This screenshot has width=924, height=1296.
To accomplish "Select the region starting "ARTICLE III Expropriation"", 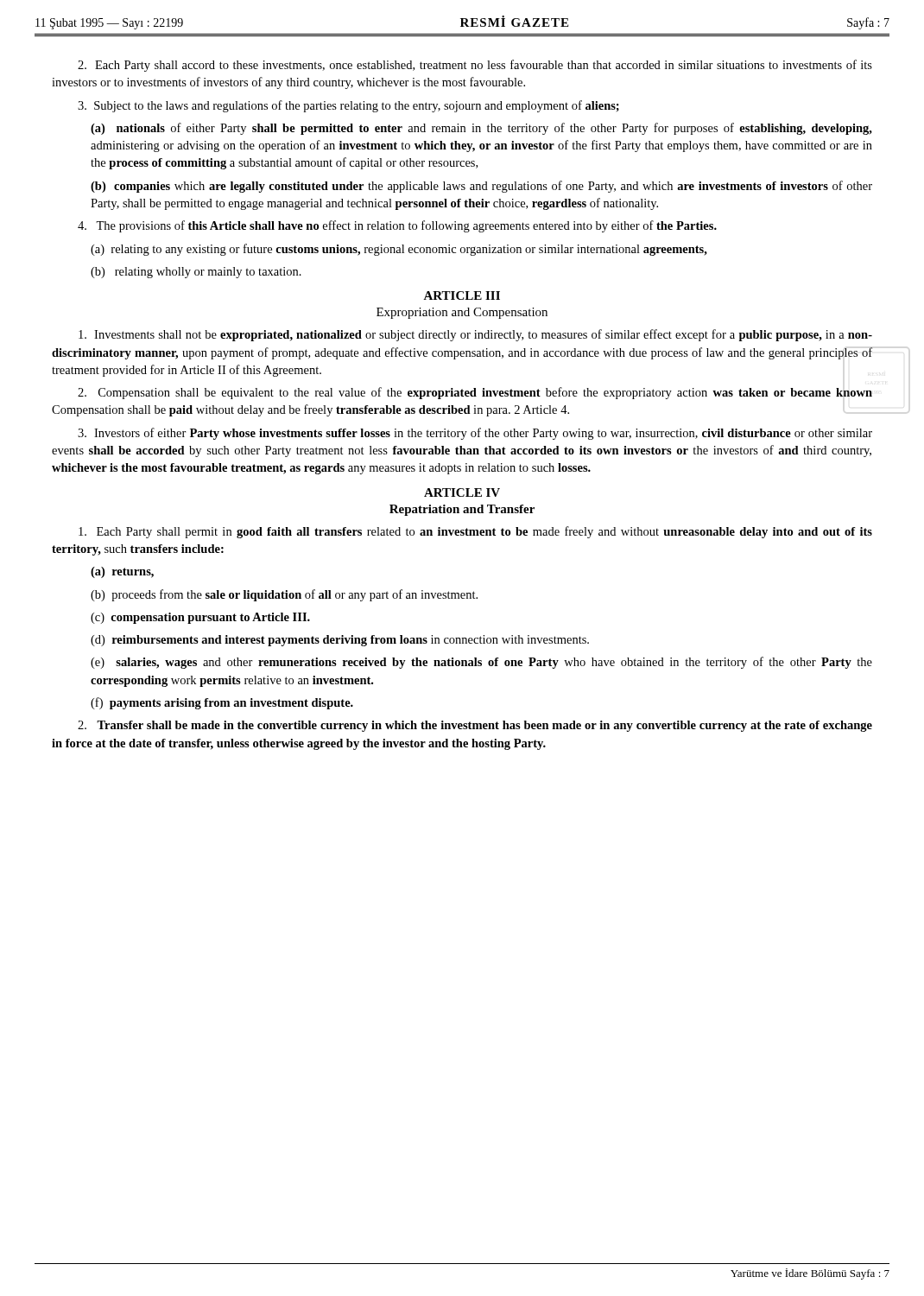I will [462, 304].
